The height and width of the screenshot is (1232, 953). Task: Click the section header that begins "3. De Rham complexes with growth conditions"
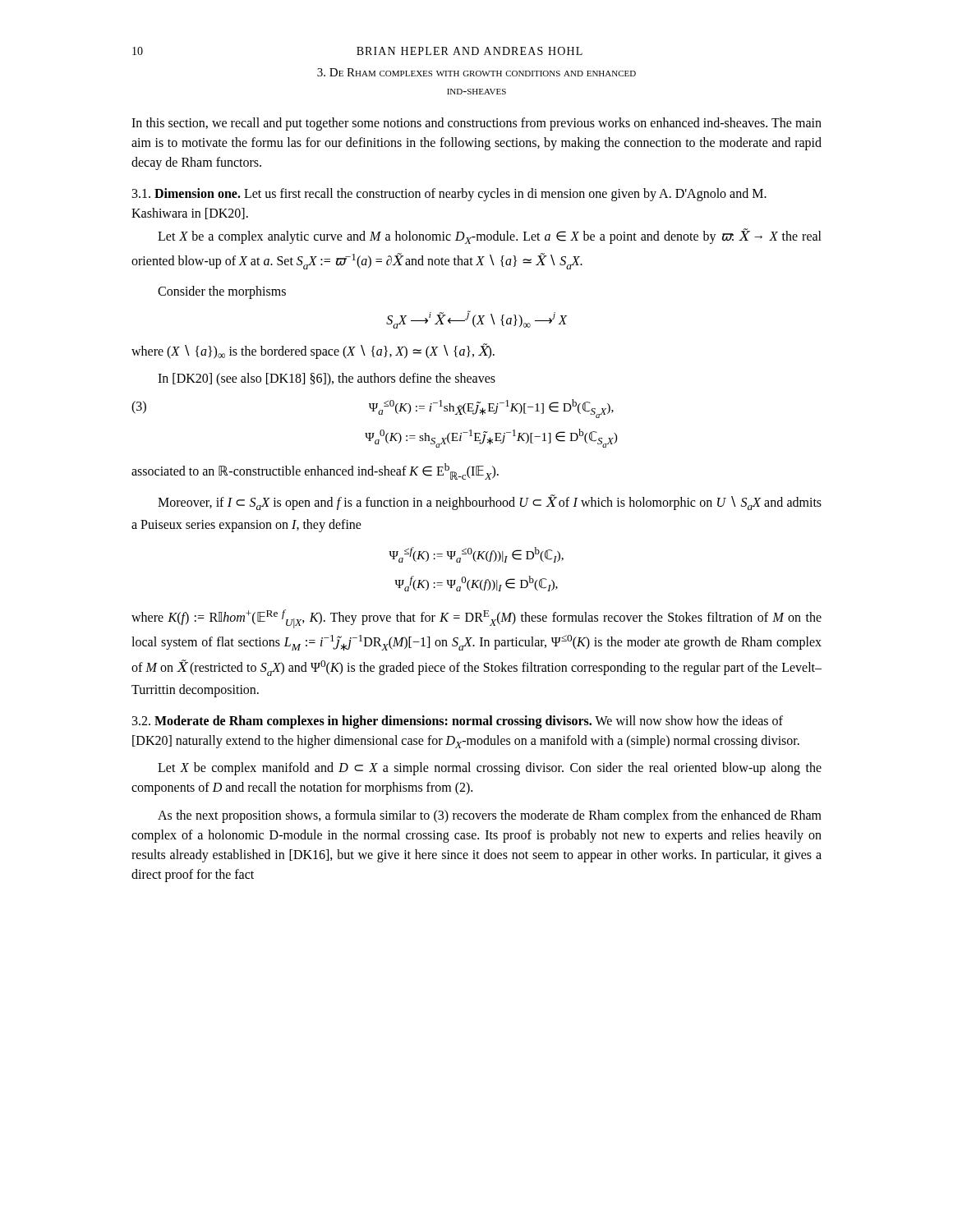click(x=476, y=81)
